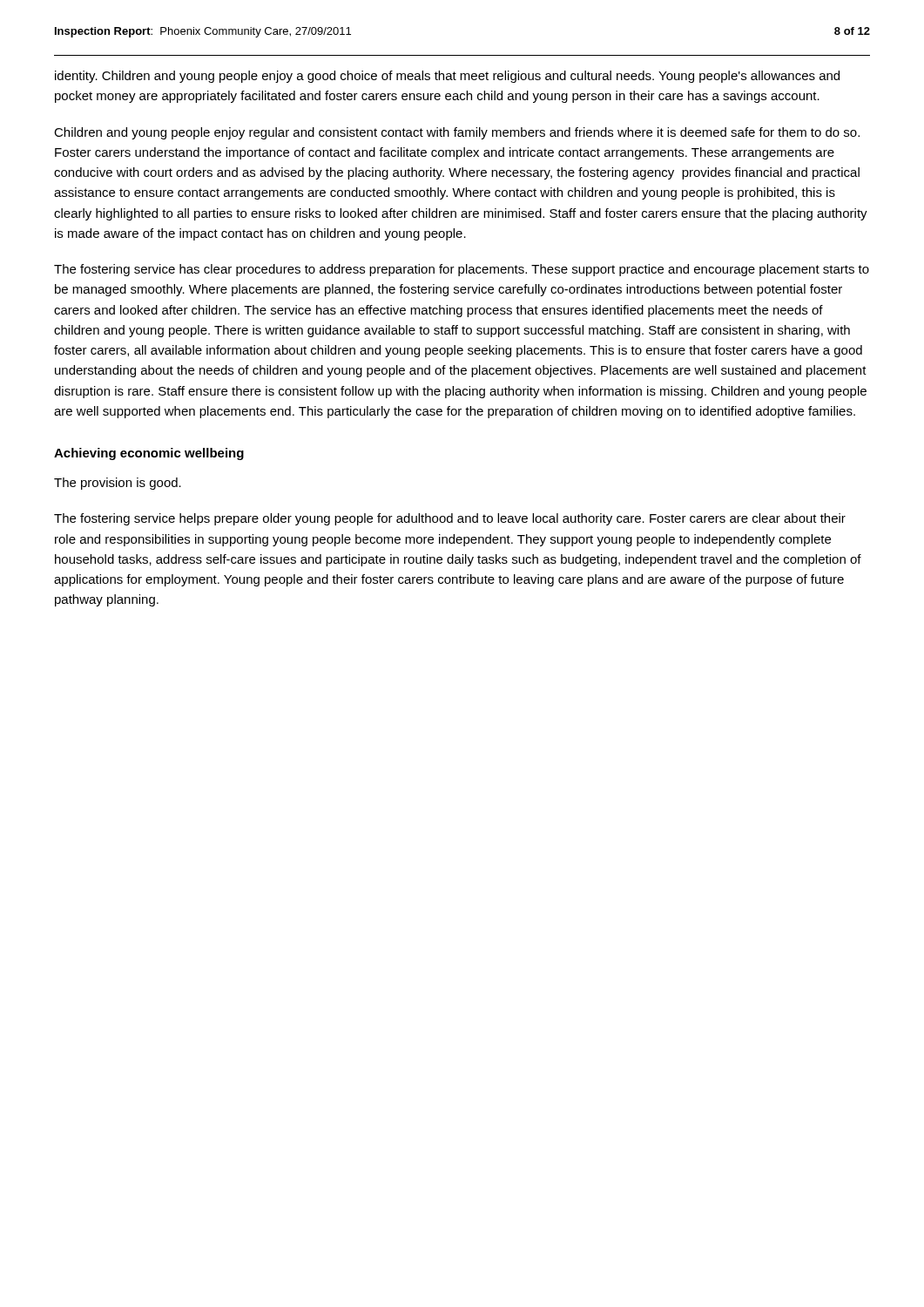Click on the text block starting "The fostering service has clear procedures"
This screenshot has width=924, height=1307.
point(462,340)
